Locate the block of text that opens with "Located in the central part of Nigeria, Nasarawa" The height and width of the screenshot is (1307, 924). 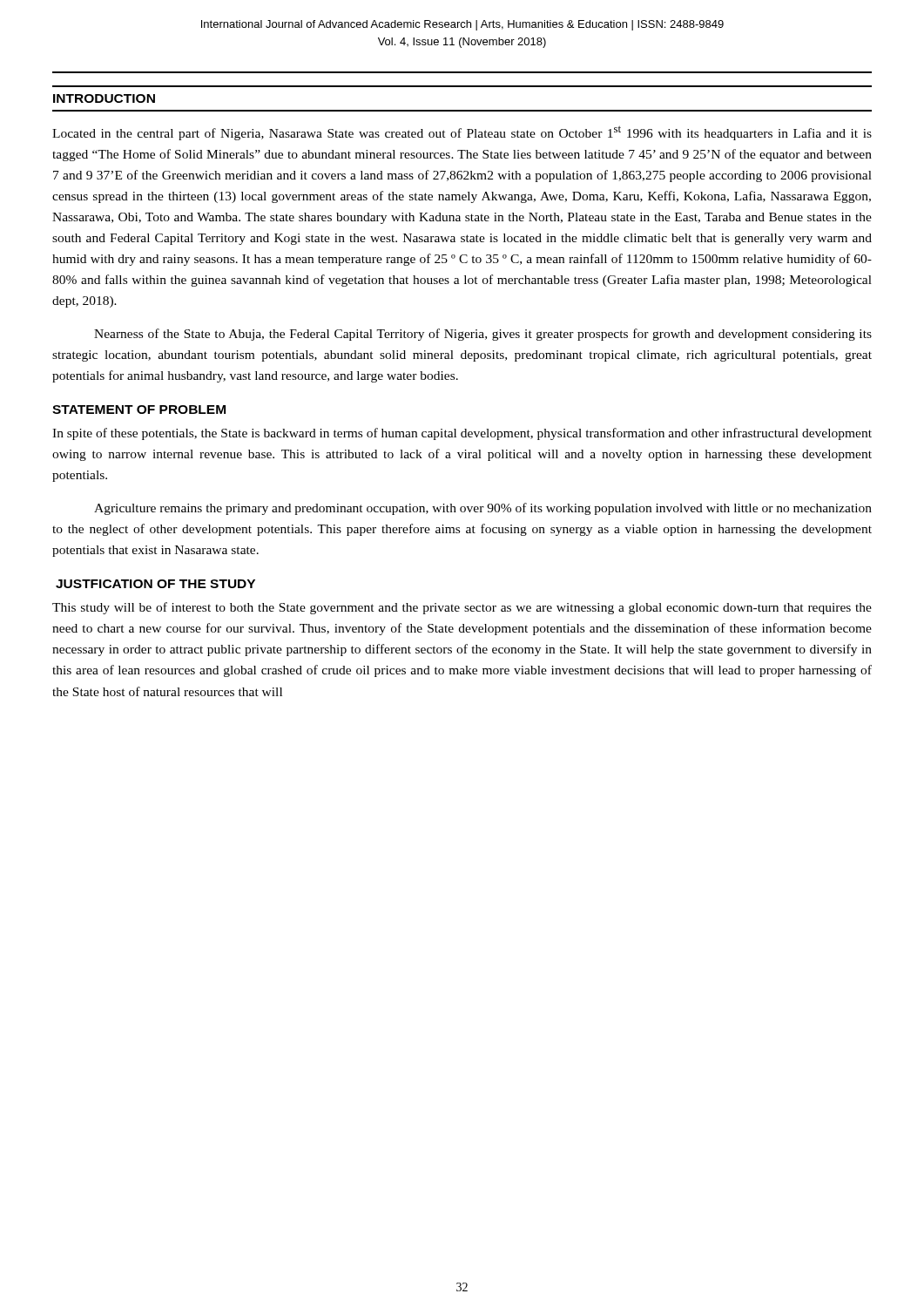tap(462, 215)
